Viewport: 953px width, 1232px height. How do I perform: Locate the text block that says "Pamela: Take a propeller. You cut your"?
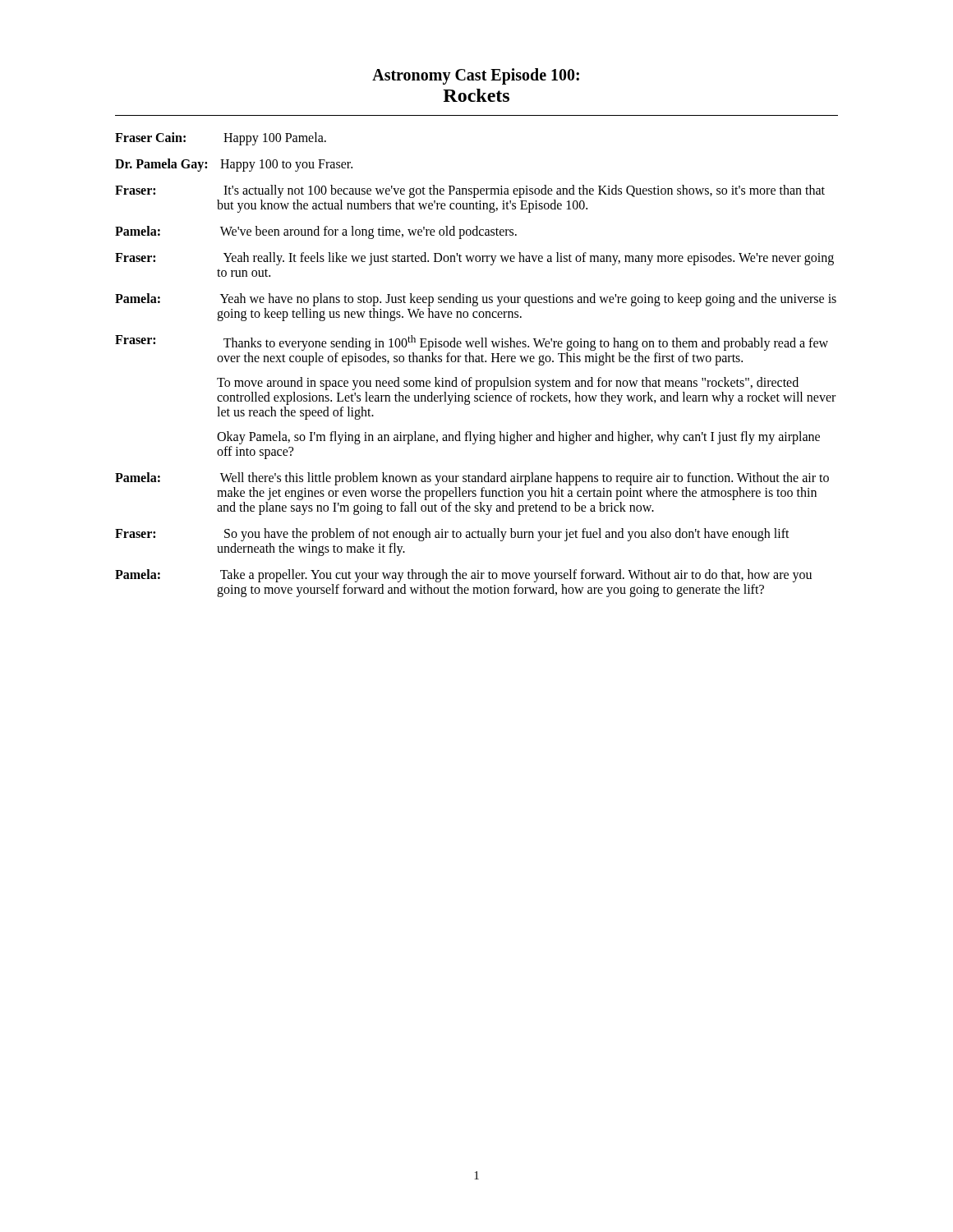pyautogui.click(x=476, y=583)
